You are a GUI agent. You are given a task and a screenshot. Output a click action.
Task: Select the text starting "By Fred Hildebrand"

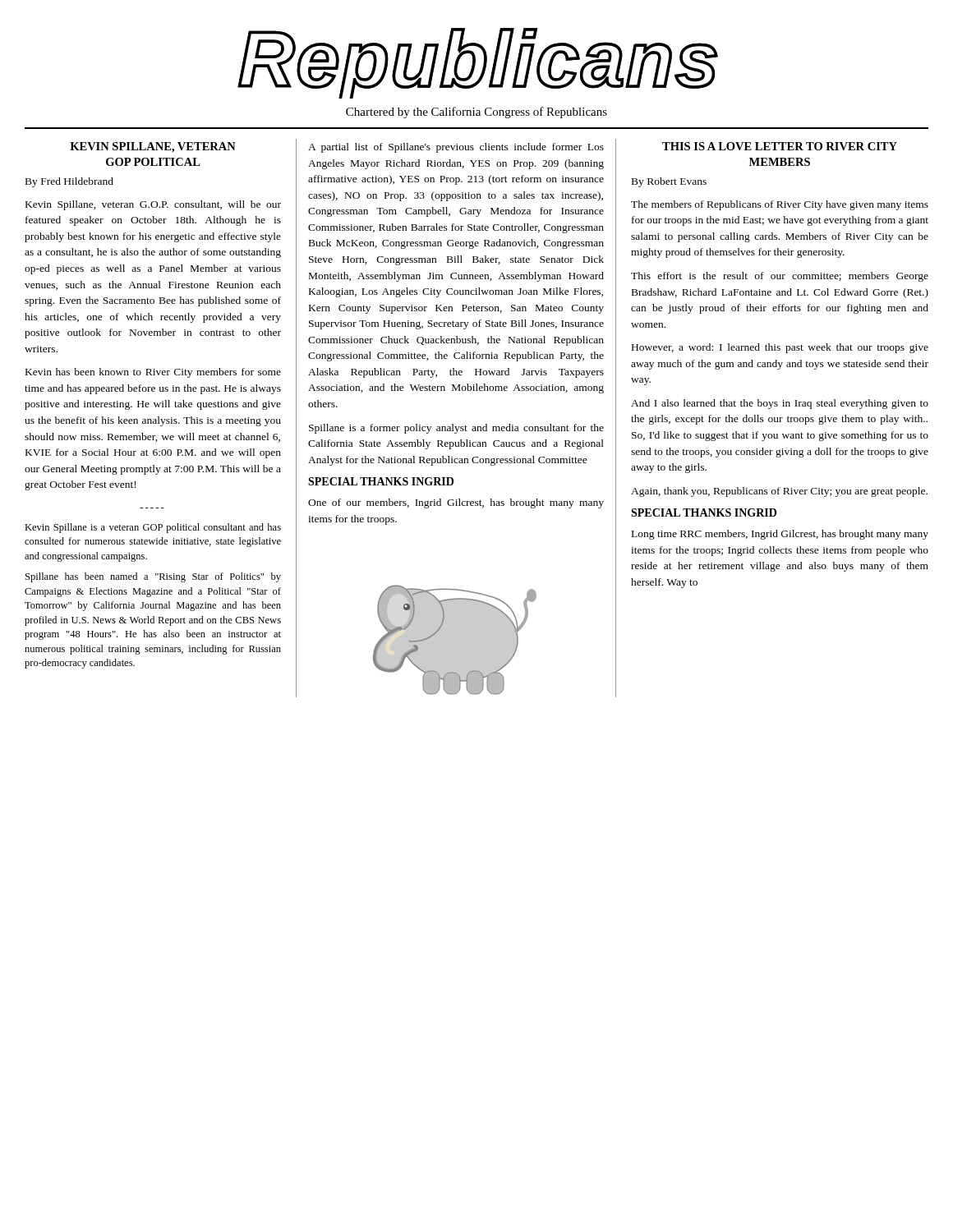tap(69, 181)
